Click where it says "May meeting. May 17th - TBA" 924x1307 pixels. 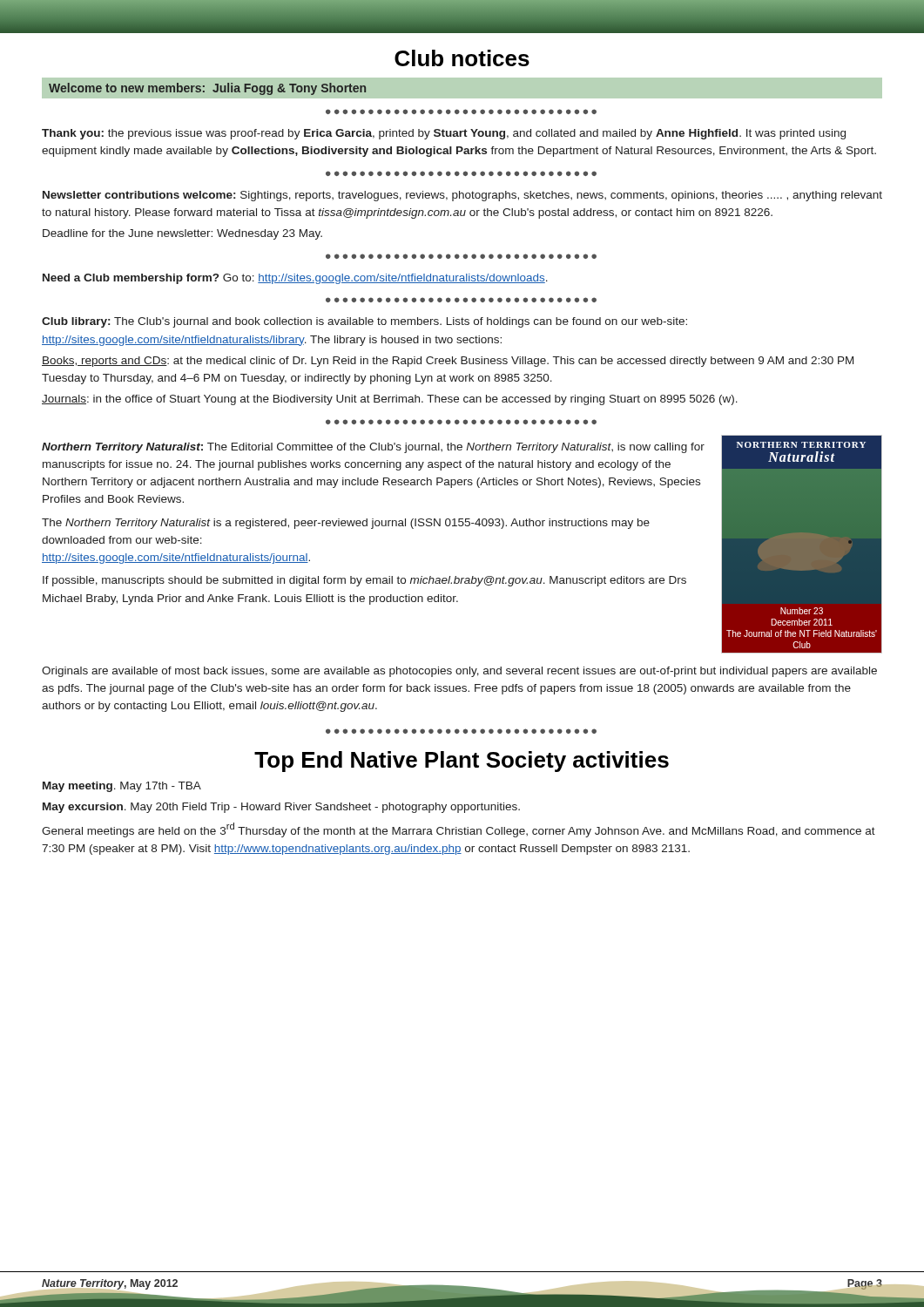[x=121, y=785]
